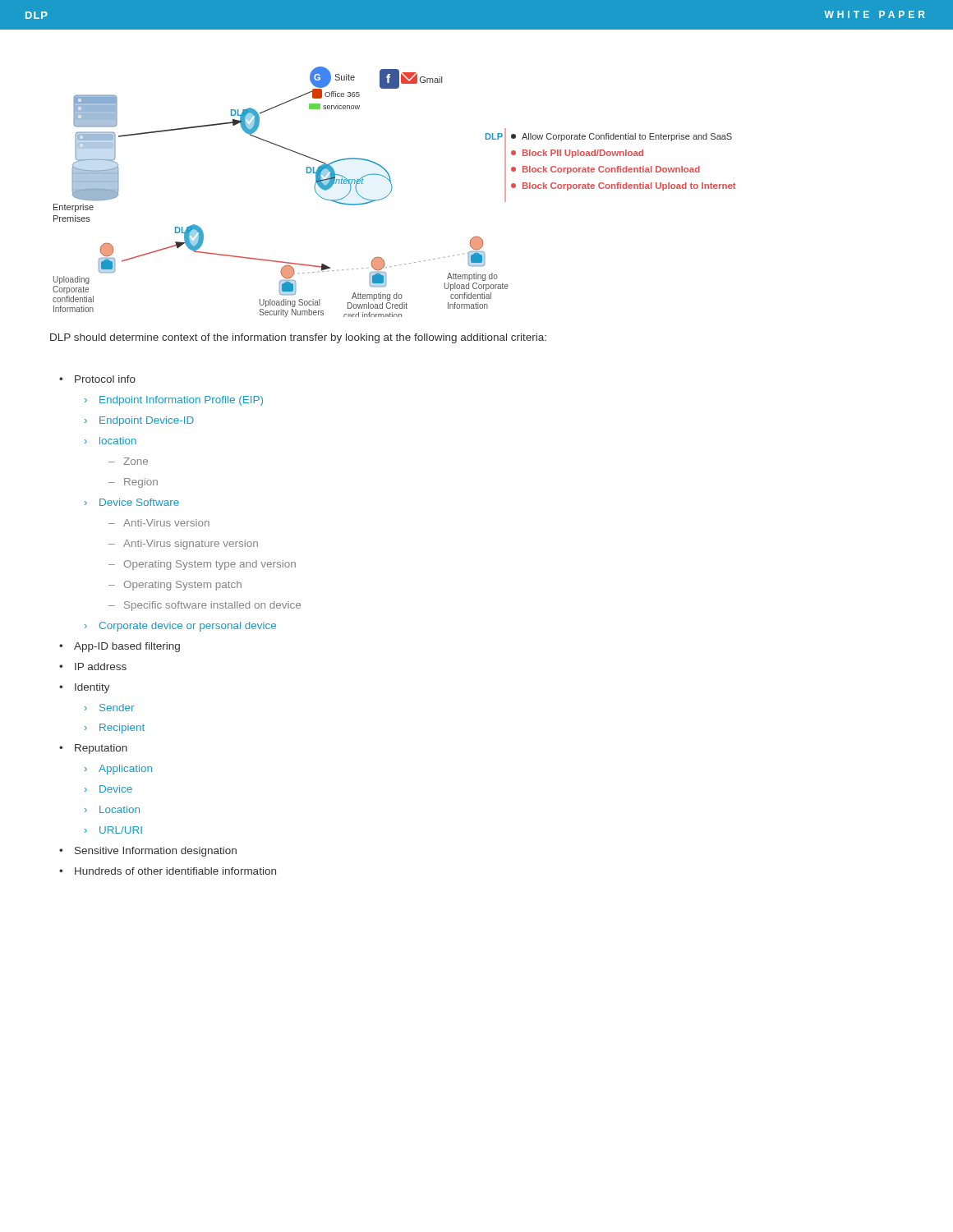
Task: Find "•Protocol info" on this page
Action: pos(105,380)
